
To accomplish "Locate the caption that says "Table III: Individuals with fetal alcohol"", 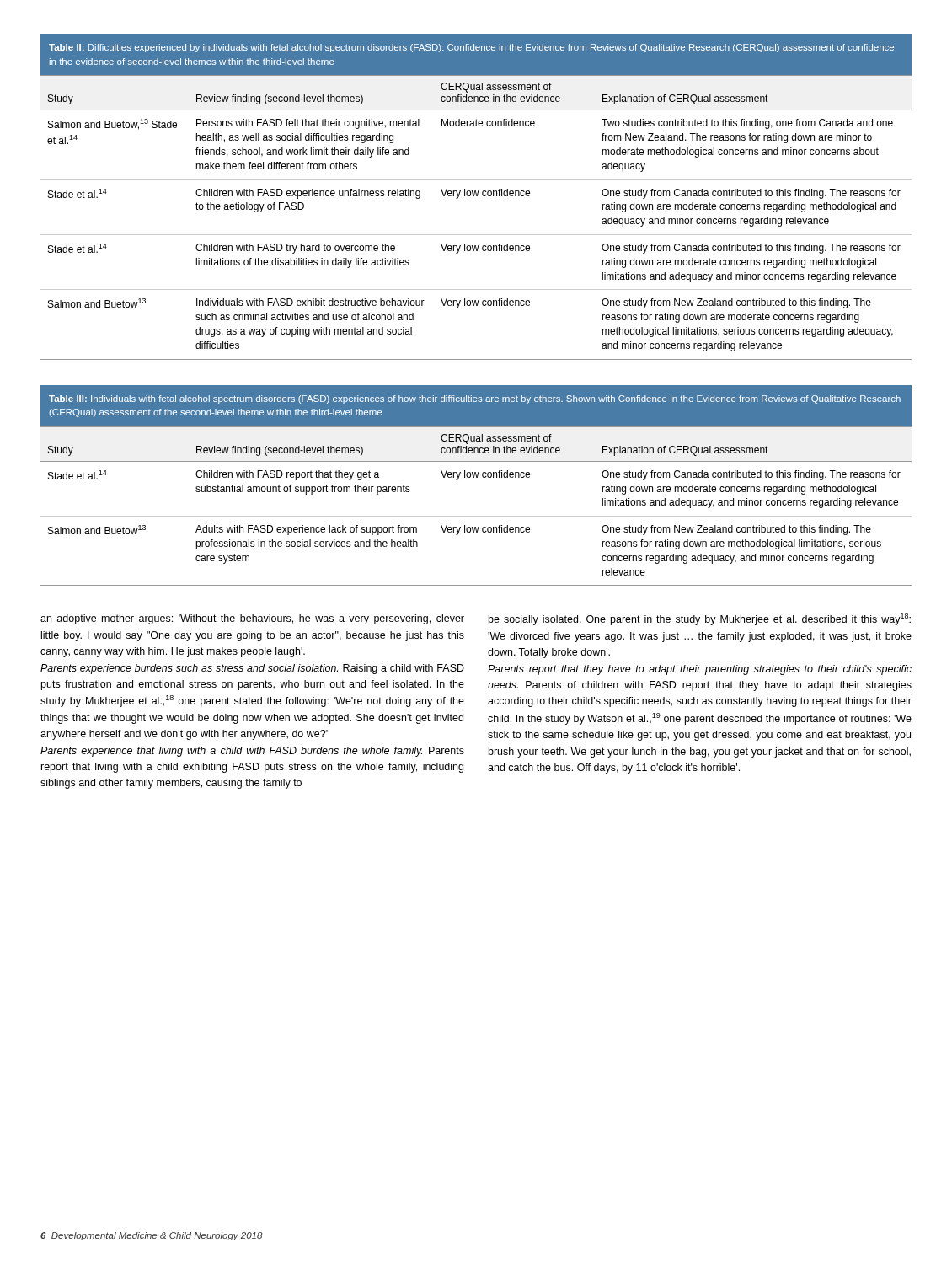I will pos(475,405).
